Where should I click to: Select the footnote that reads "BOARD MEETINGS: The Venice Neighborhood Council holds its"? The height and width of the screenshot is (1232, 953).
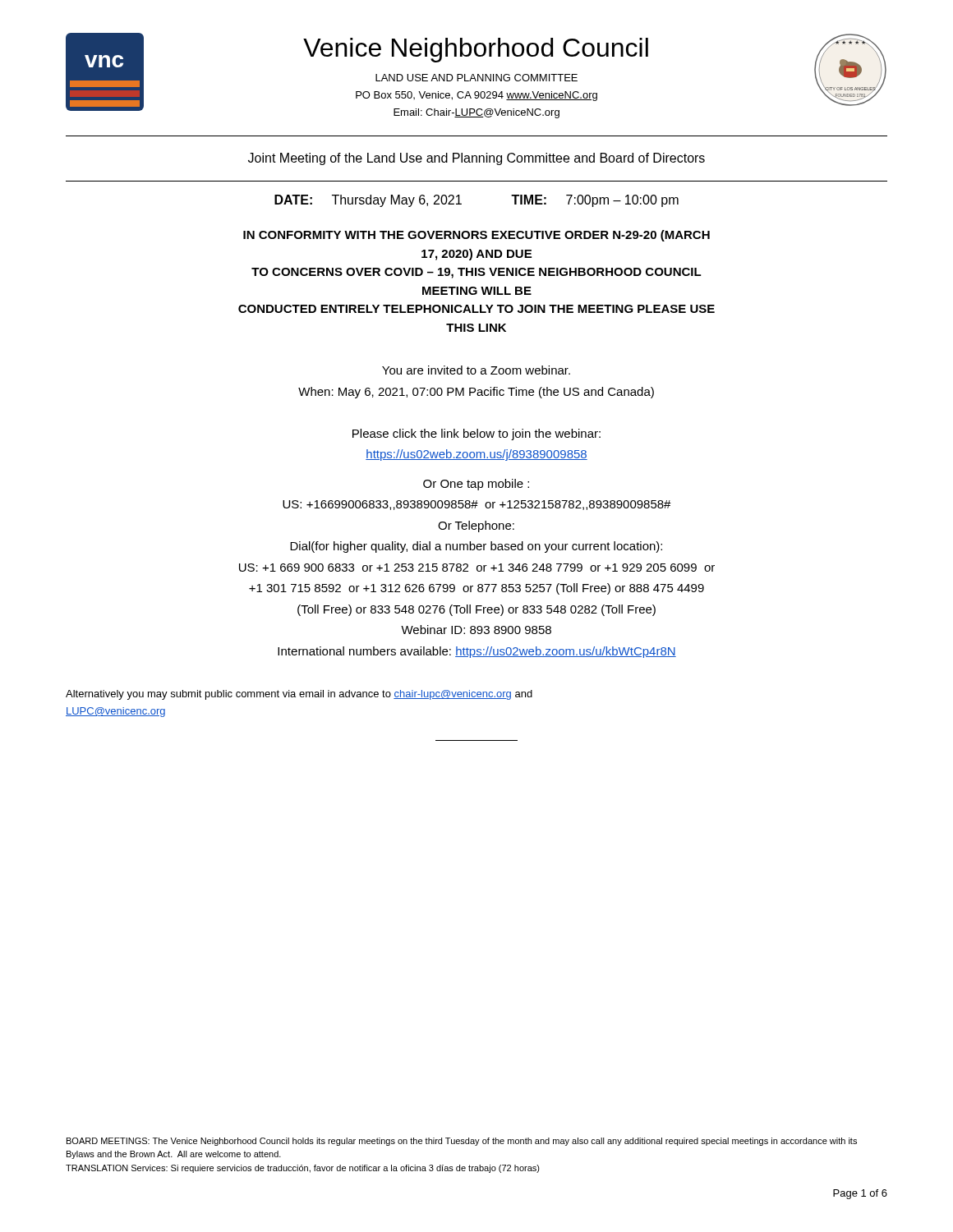[x=461, y=1154]
